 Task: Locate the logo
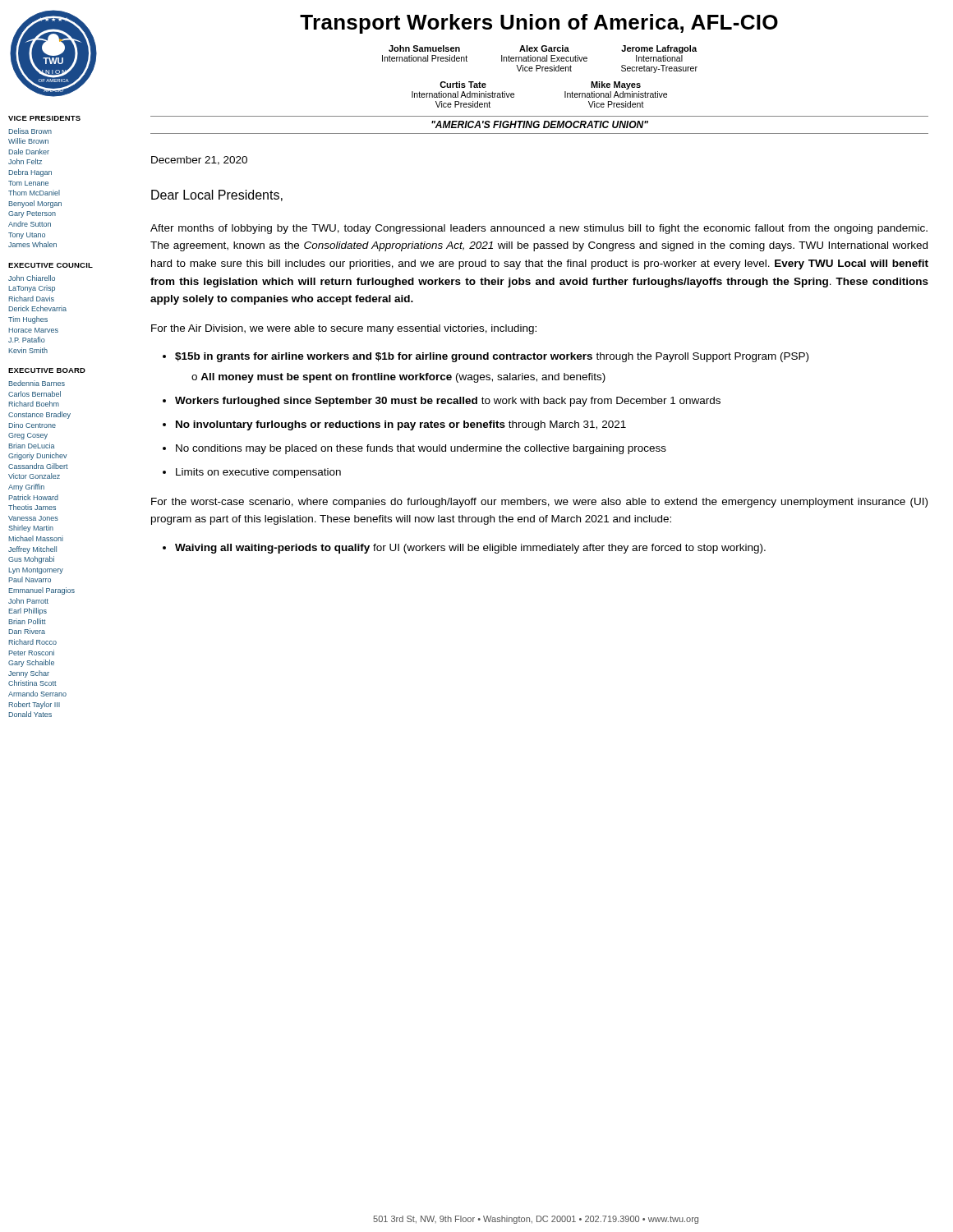(68, 55)
